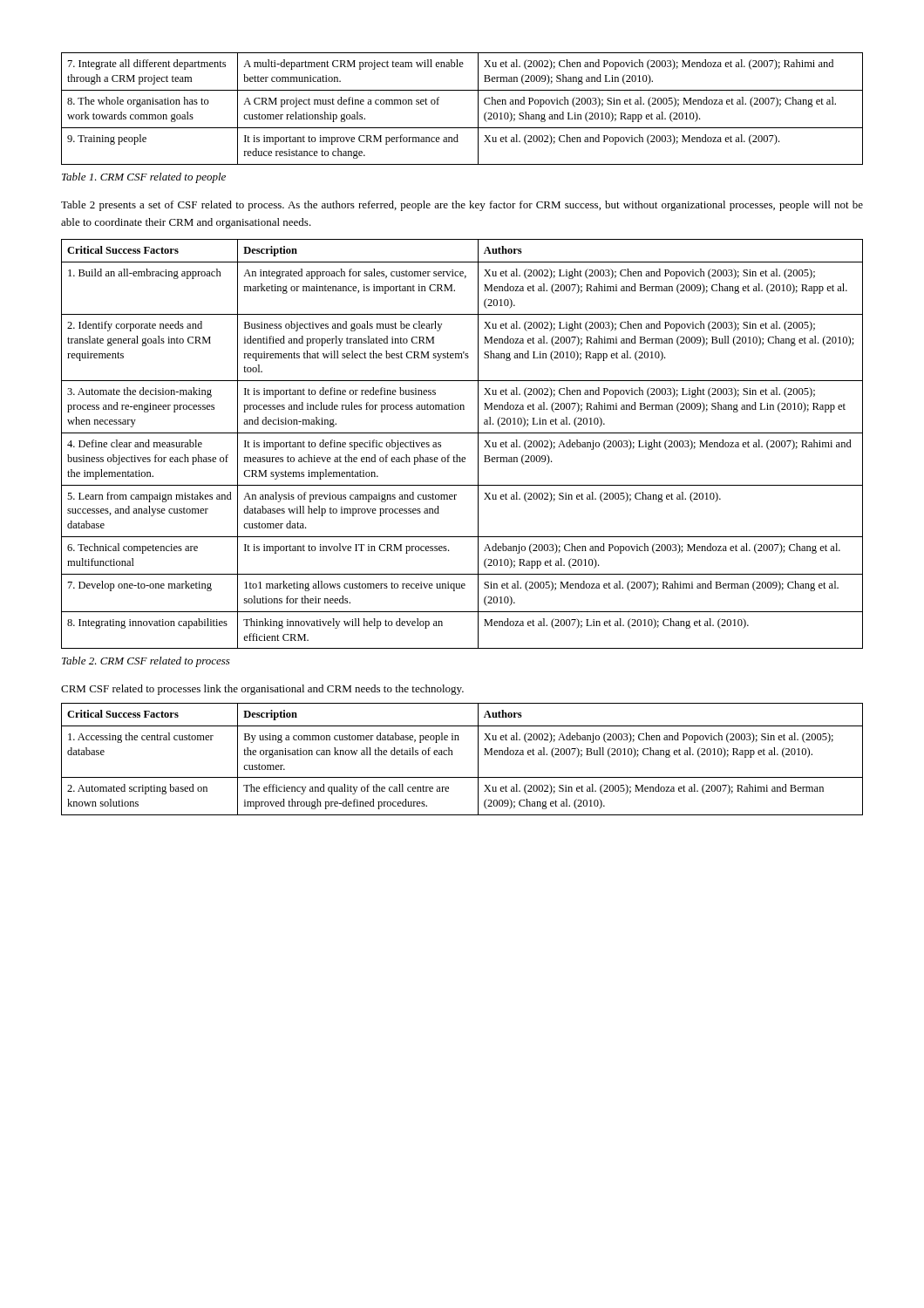
Task: Locate the caption containing "Table 2. CRM"
Action: coord(146,661)
